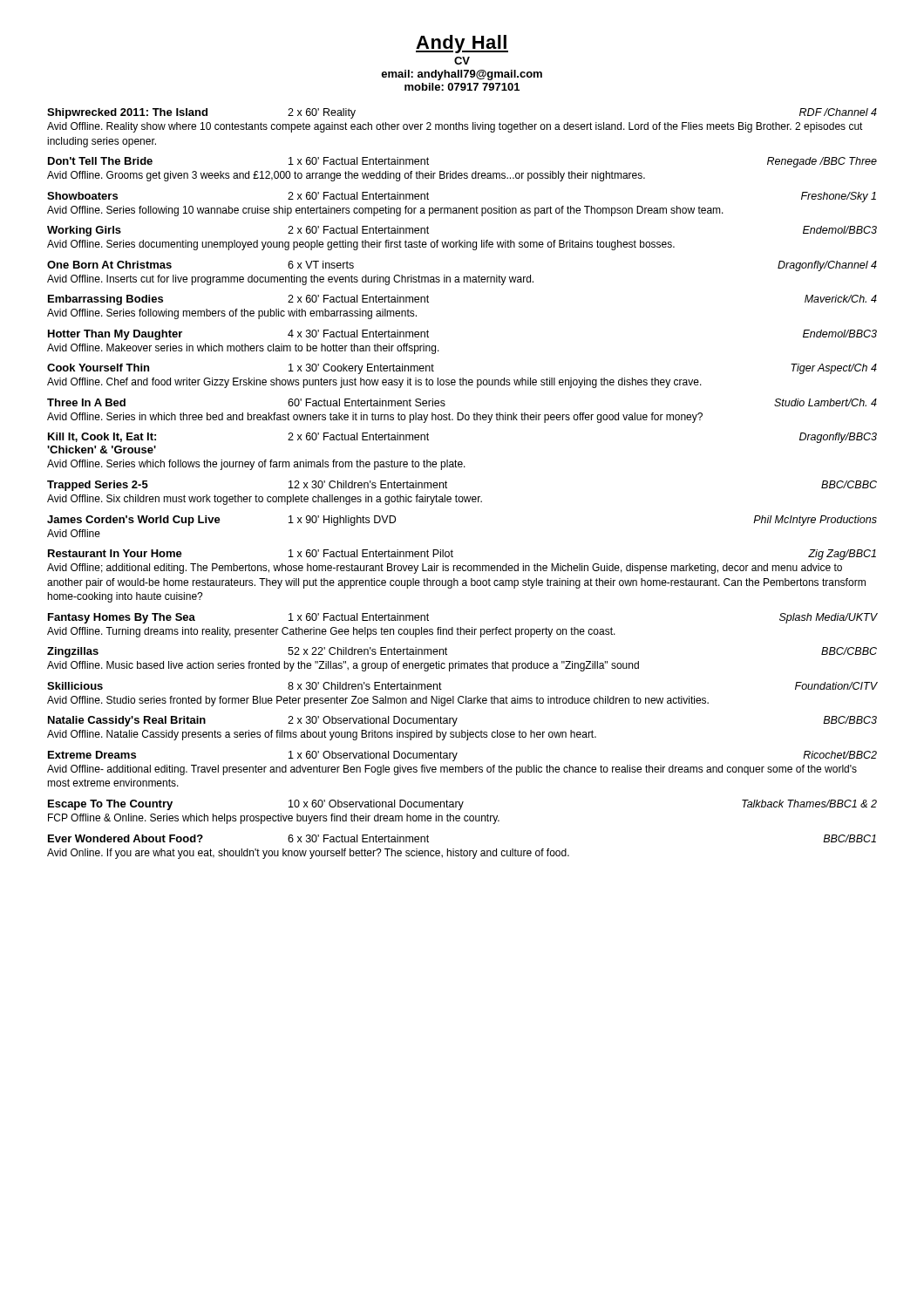
Task: Click the passage that begins "Embarrassing Bodies 2 x 60' Factual Entertainment"
Action: point(107,300)
